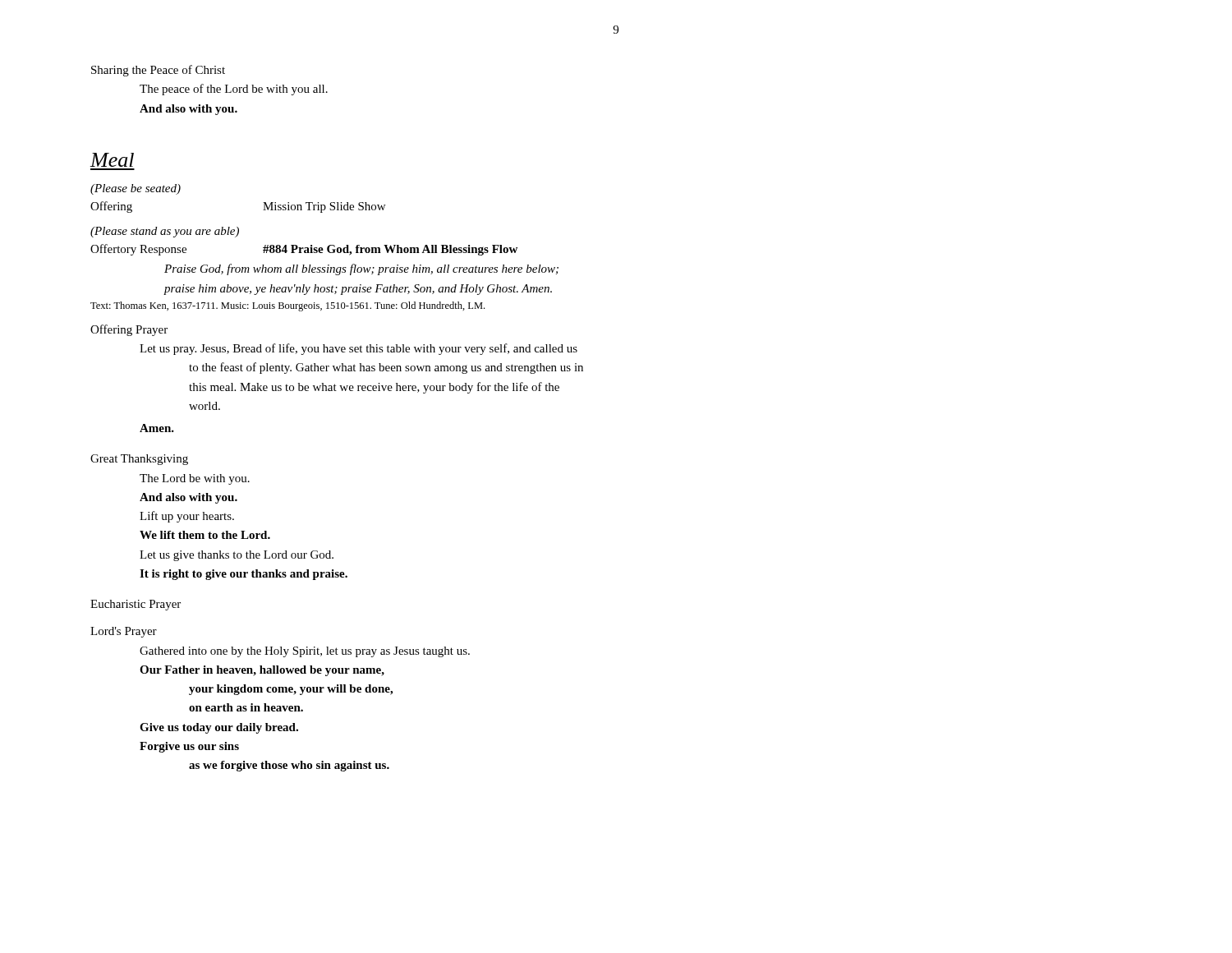1232x953 pixels.
Task: Locate the block of text that opens with "Sharing the Peace of Christ The"
Action: point(158,71)
